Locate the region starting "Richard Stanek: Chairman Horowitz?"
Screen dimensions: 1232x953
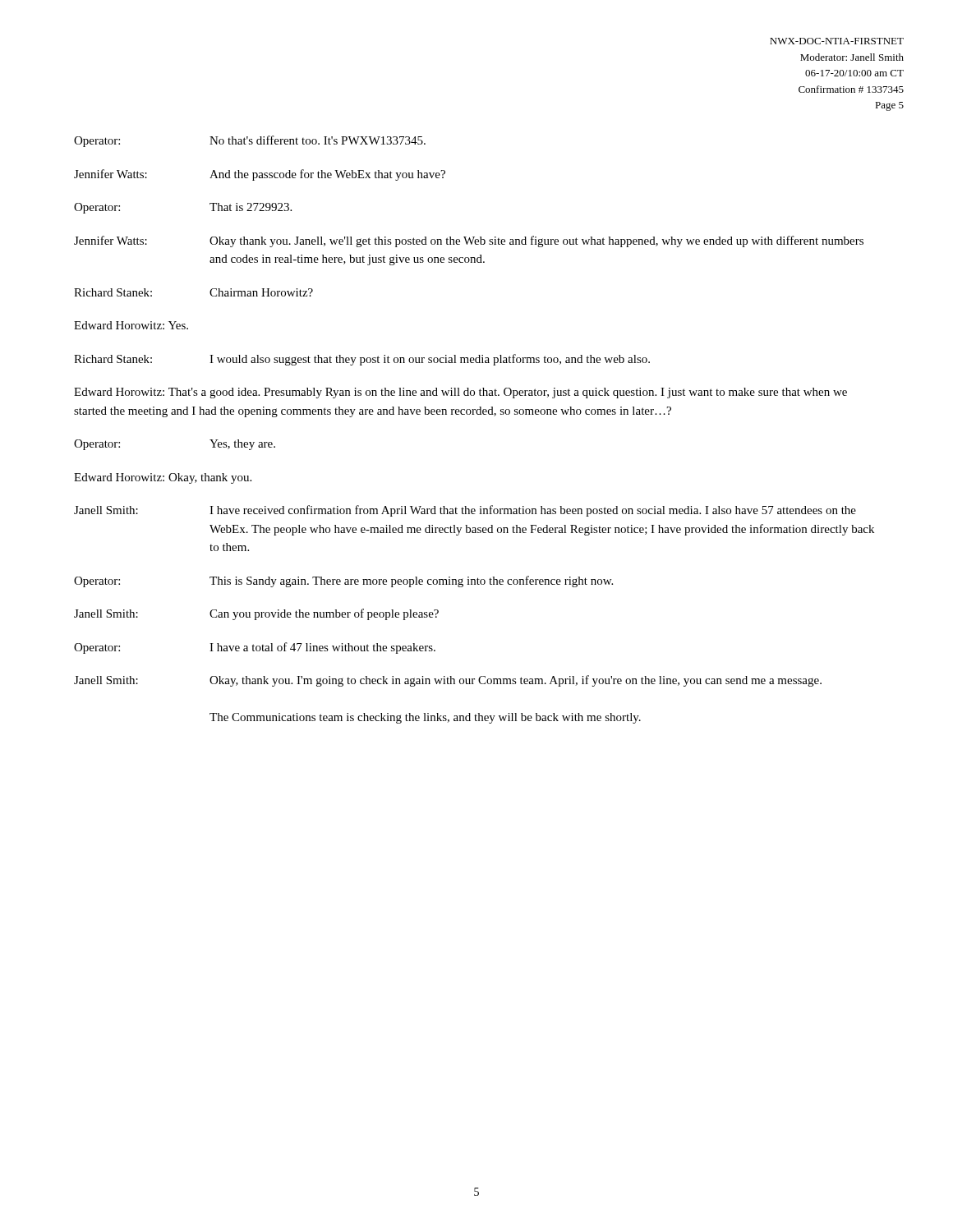pos(120,292)
